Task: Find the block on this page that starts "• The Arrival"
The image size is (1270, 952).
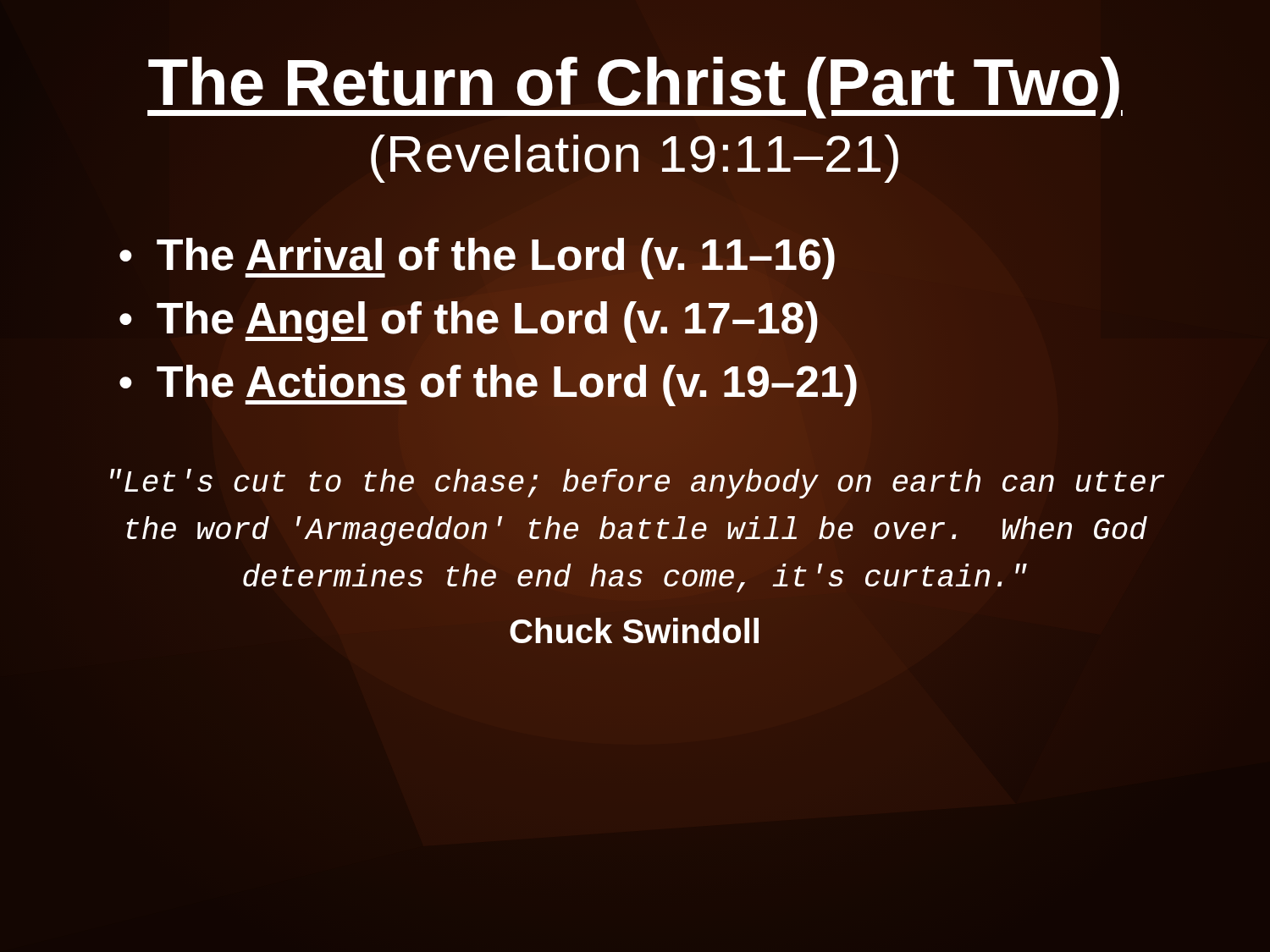Action: (x=478, y=255)
